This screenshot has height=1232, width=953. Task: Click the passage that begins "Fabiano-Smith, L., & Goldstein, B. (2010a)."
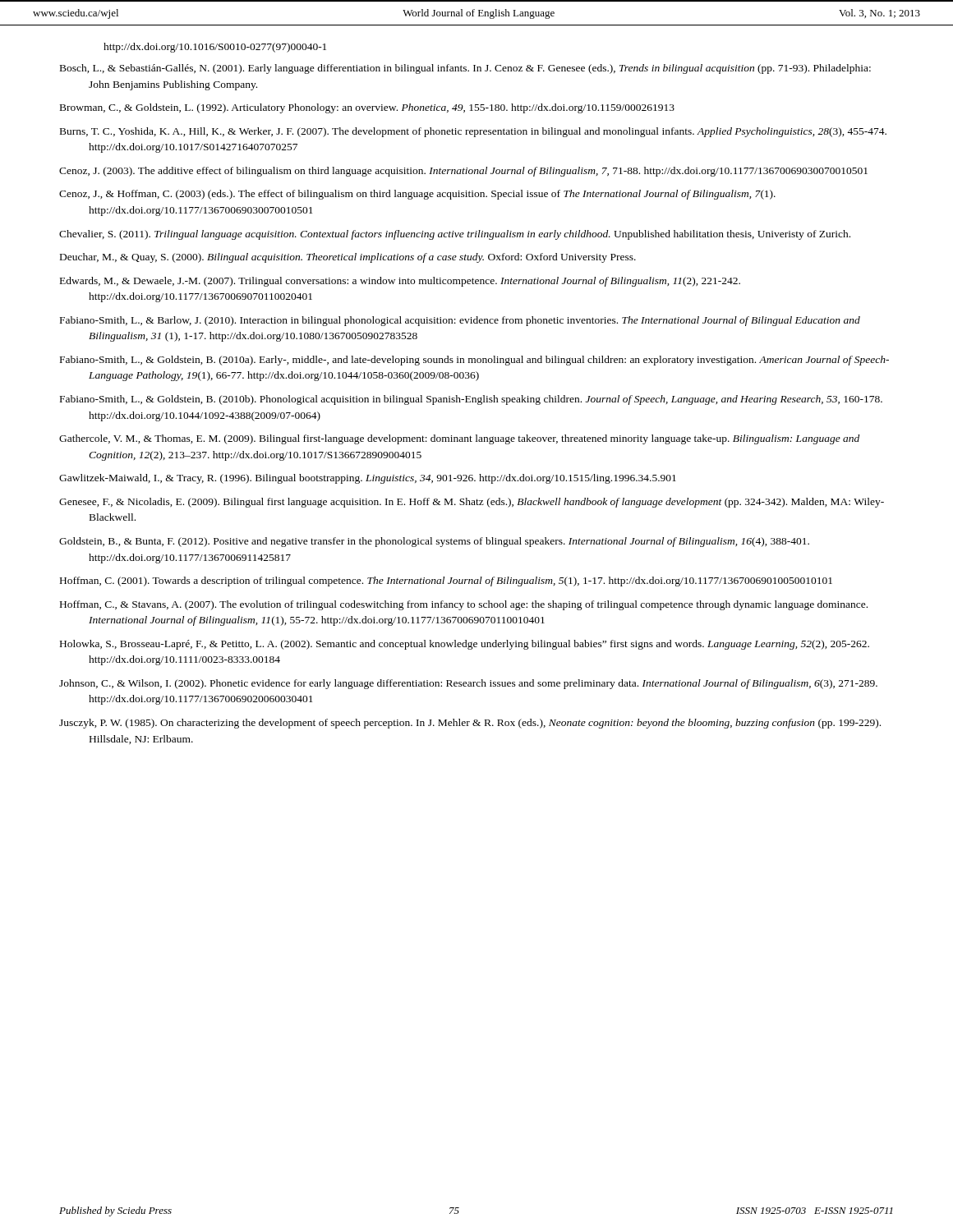click(x=474, y=367)
